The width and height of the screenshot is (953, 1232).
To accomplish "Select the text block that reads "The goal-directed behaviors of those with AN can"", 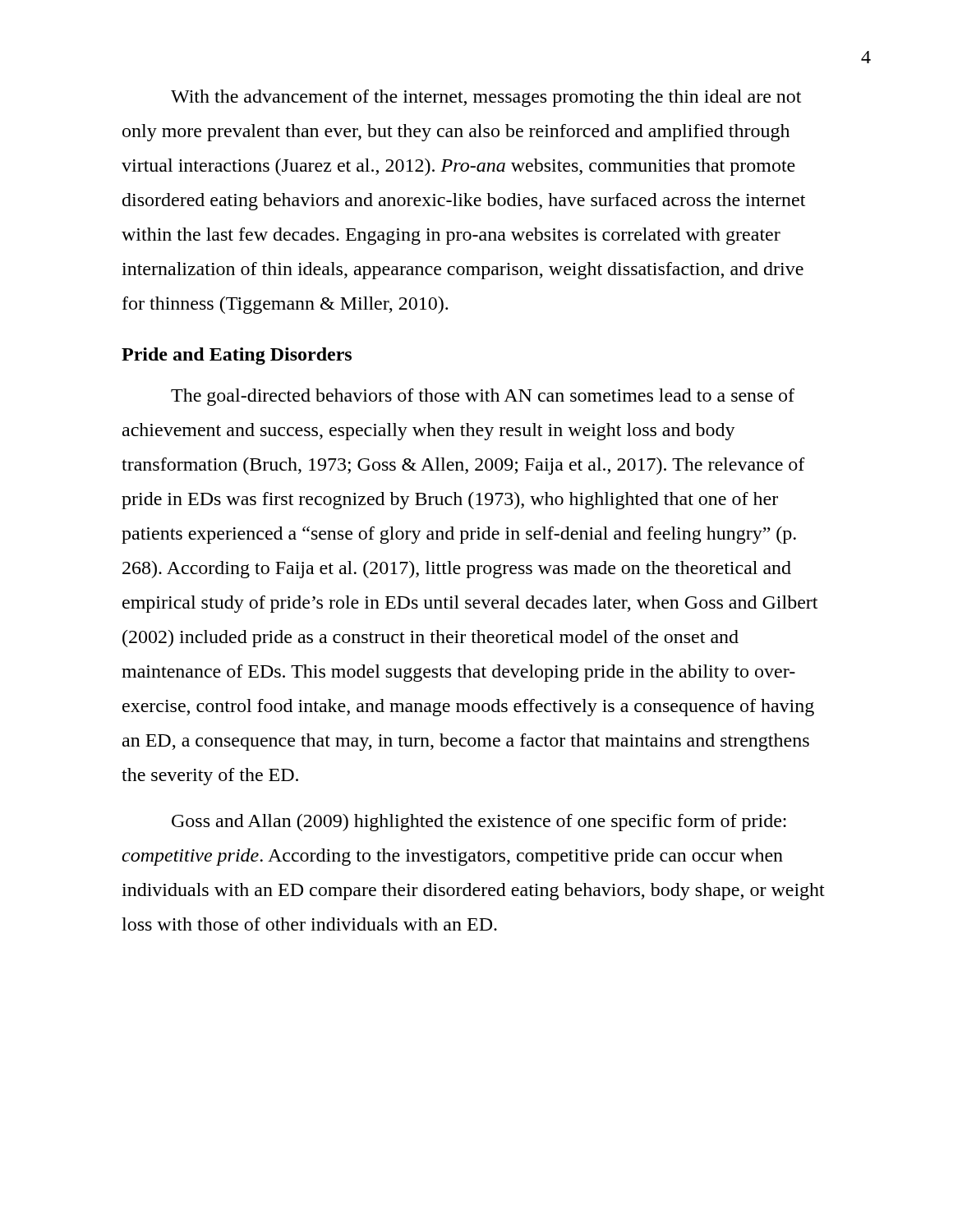I will 476,585.
